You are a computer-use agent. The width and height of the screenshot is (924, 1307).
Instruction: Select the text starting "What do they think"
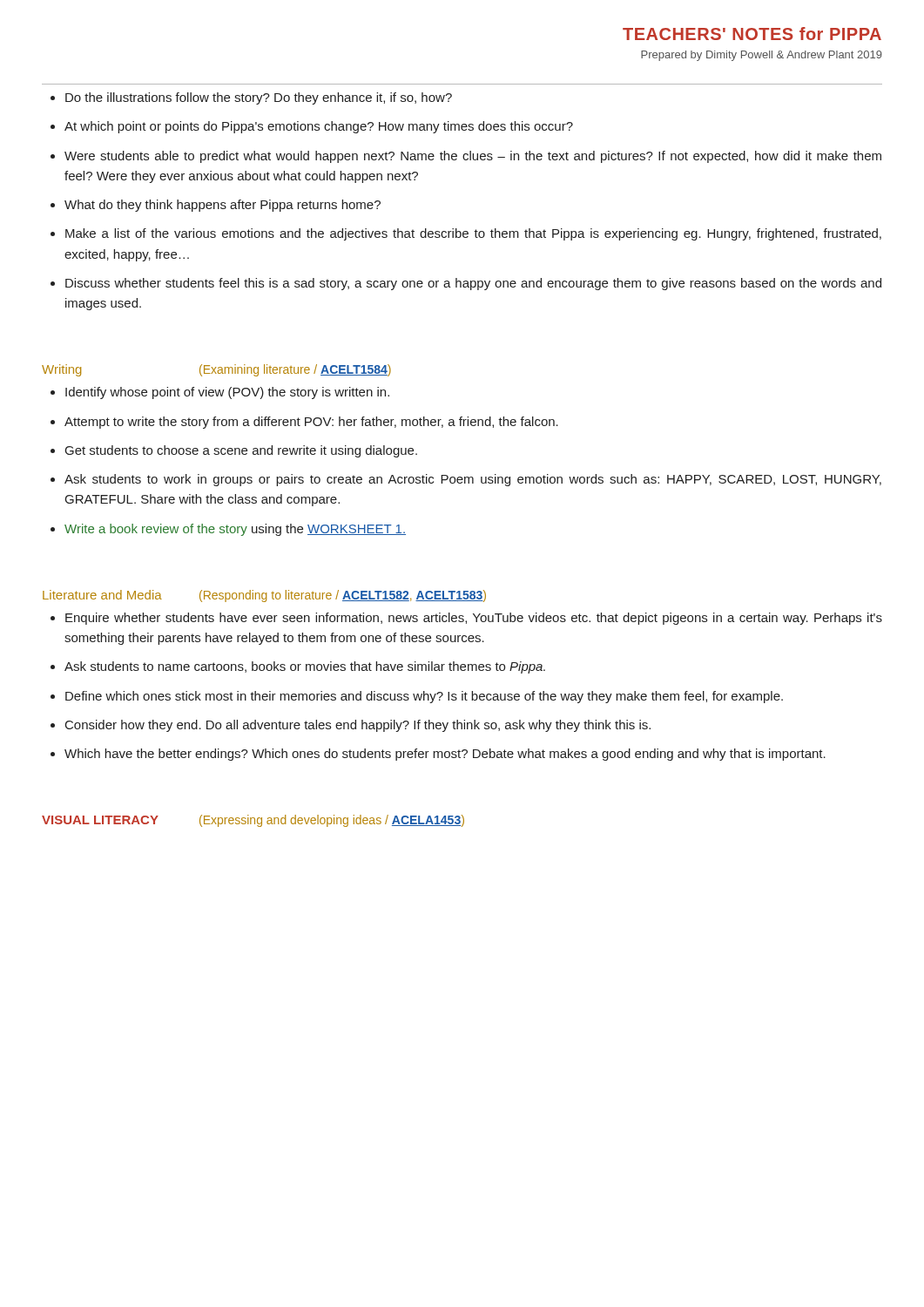[x=223, y=204]
